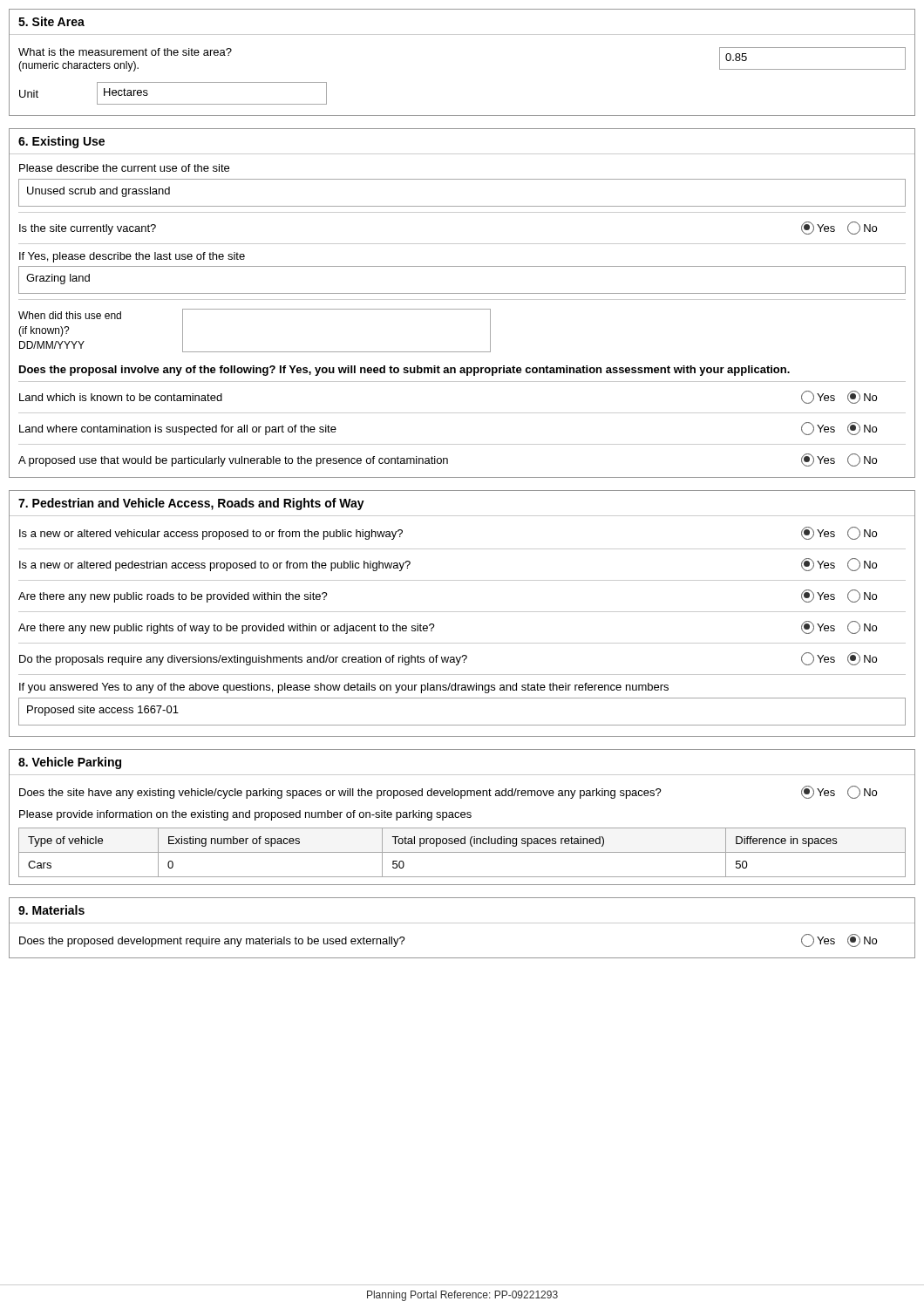Point to the block starting "Does the proposal involve any of the"
Viewport: 924px width, 1308px height.
(x=404, y=370)
